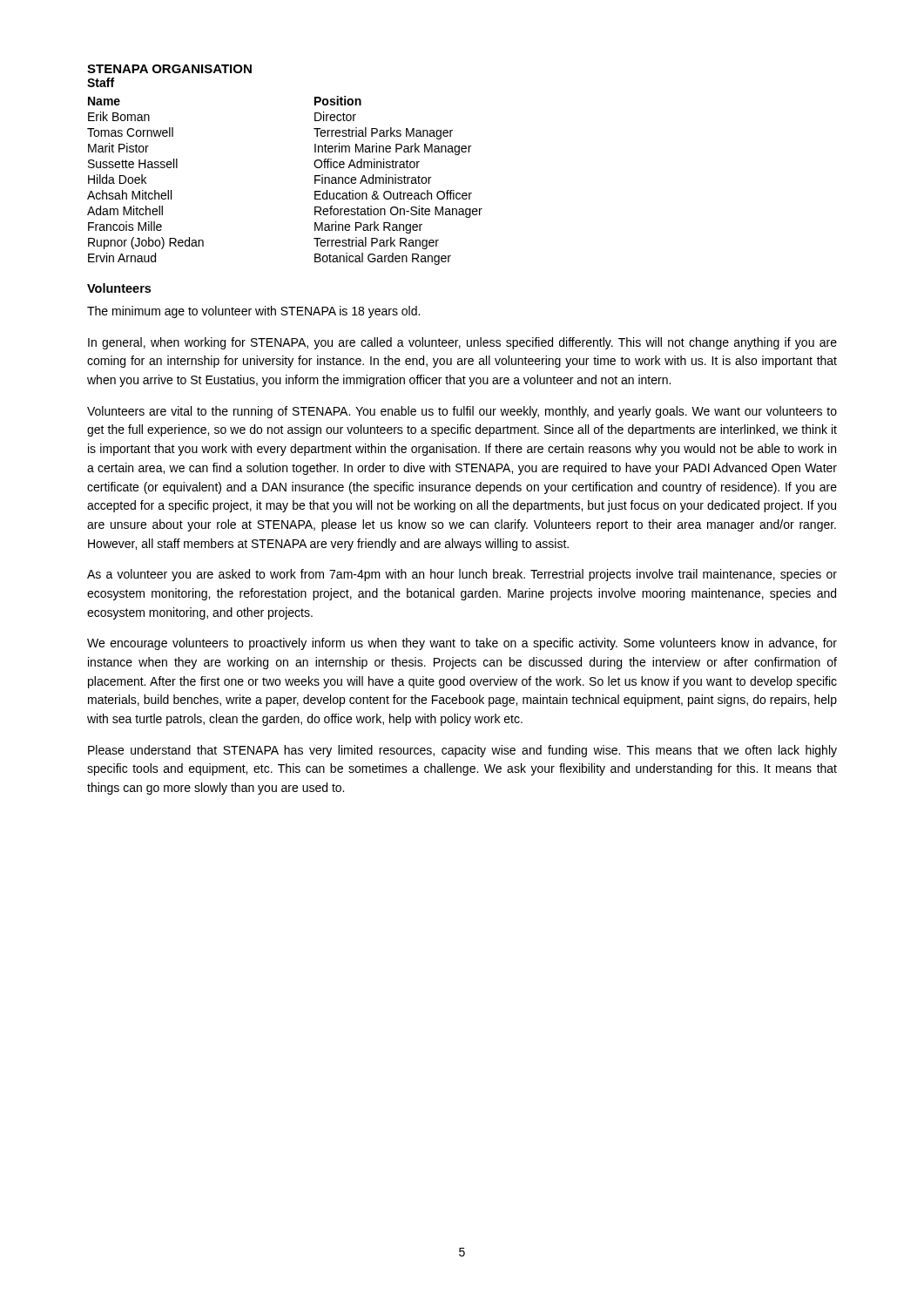Find "STENAPA ORGANISATION" on this page

pos(170,68)
